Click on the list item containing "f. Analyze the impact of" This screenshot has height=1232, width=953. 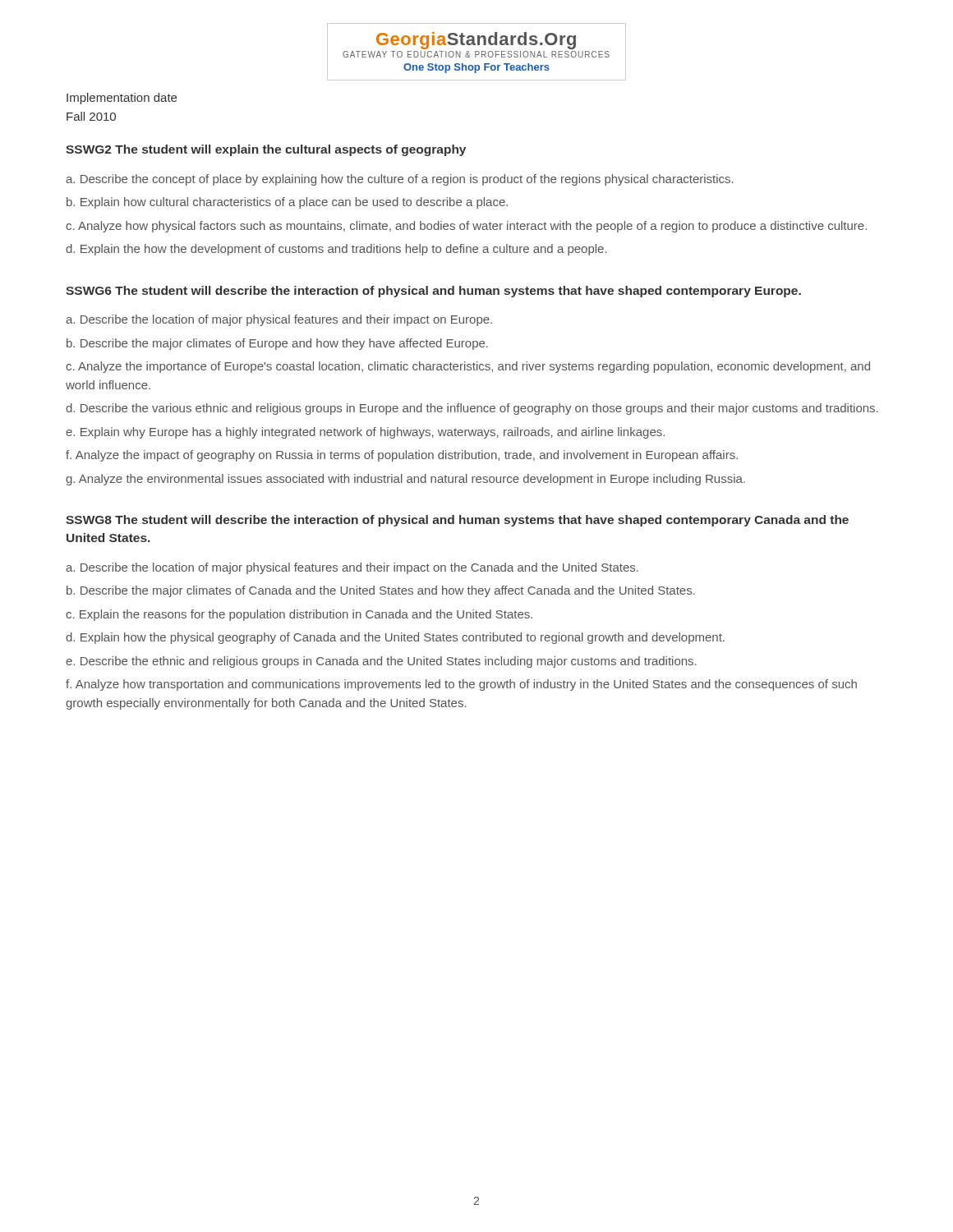point(402,455)
